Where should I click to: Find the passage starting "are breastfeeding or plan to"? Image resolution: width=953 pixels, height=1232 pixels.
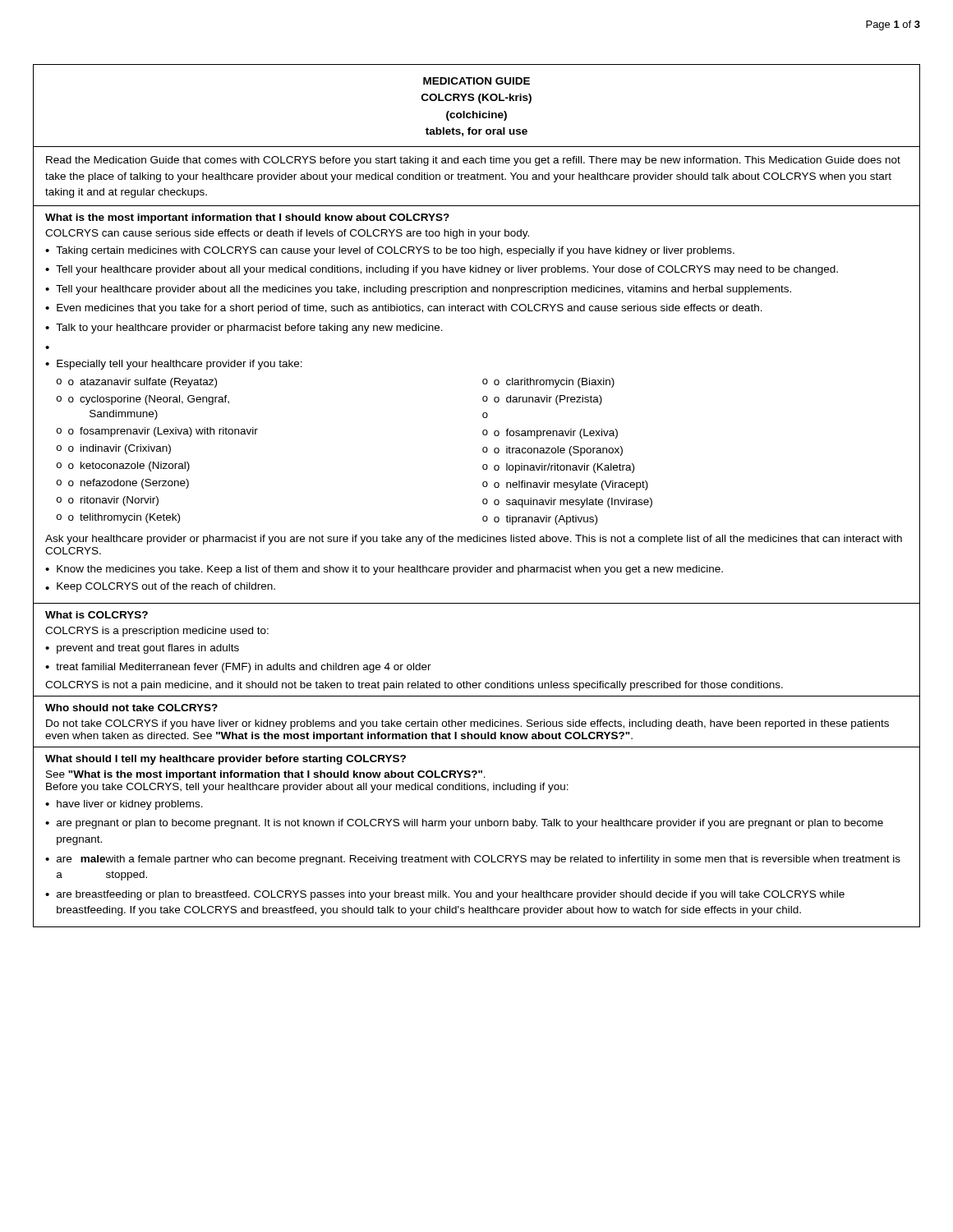[450, 902]
